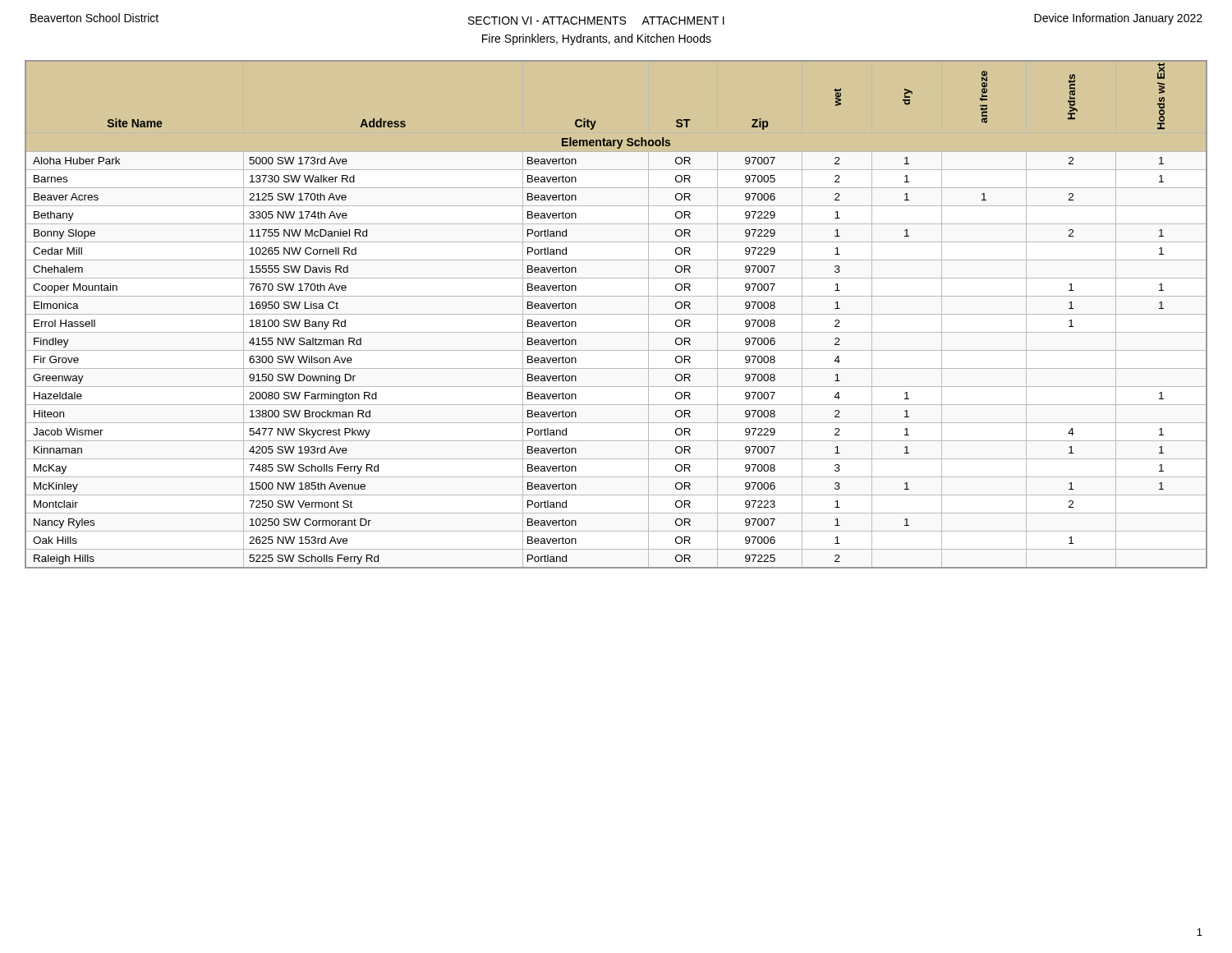Locate a table
The height and width of the screenshot is (953, 1232).
point(616,314)
